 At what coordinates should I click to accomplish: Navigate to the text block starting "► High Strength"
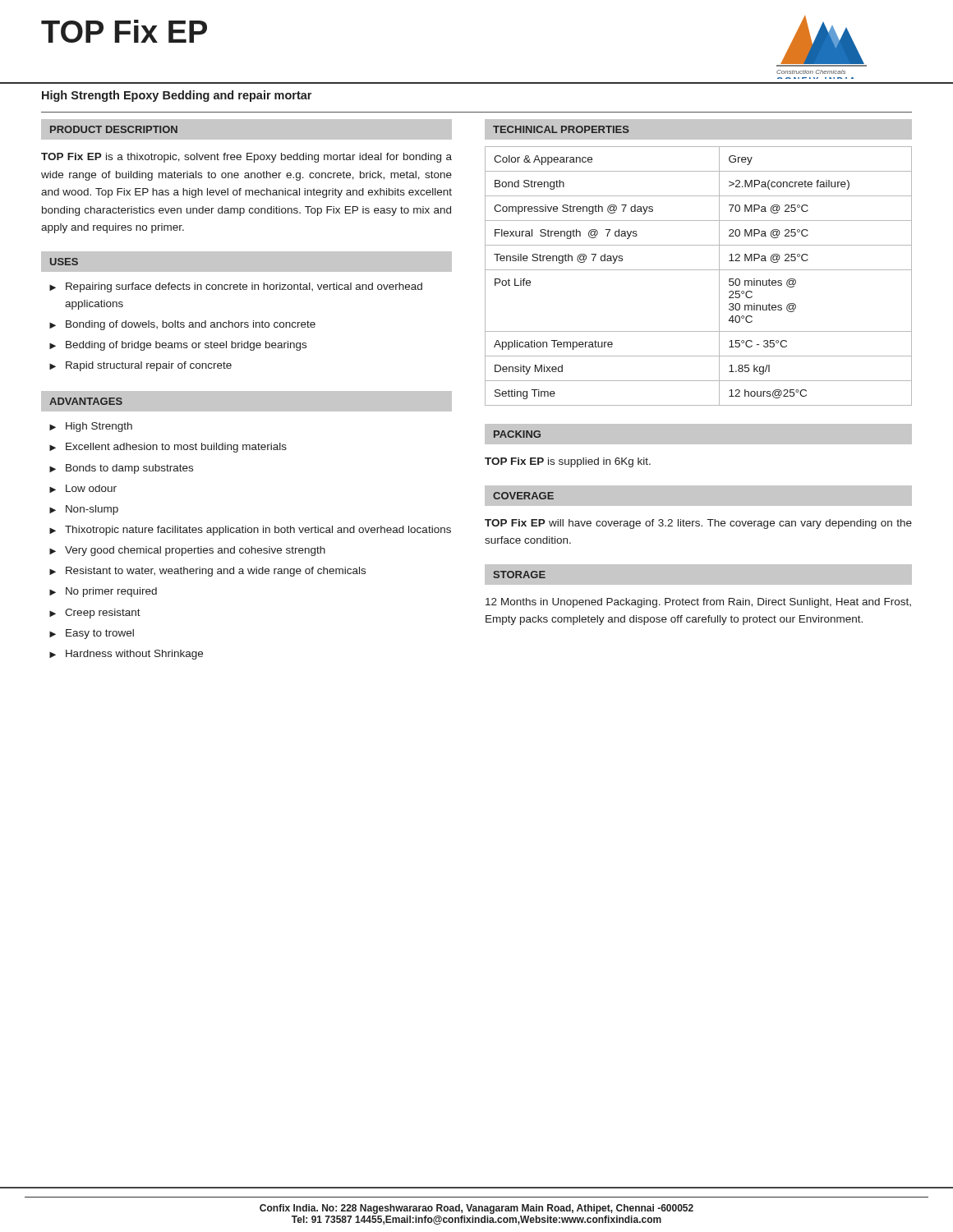90,427
